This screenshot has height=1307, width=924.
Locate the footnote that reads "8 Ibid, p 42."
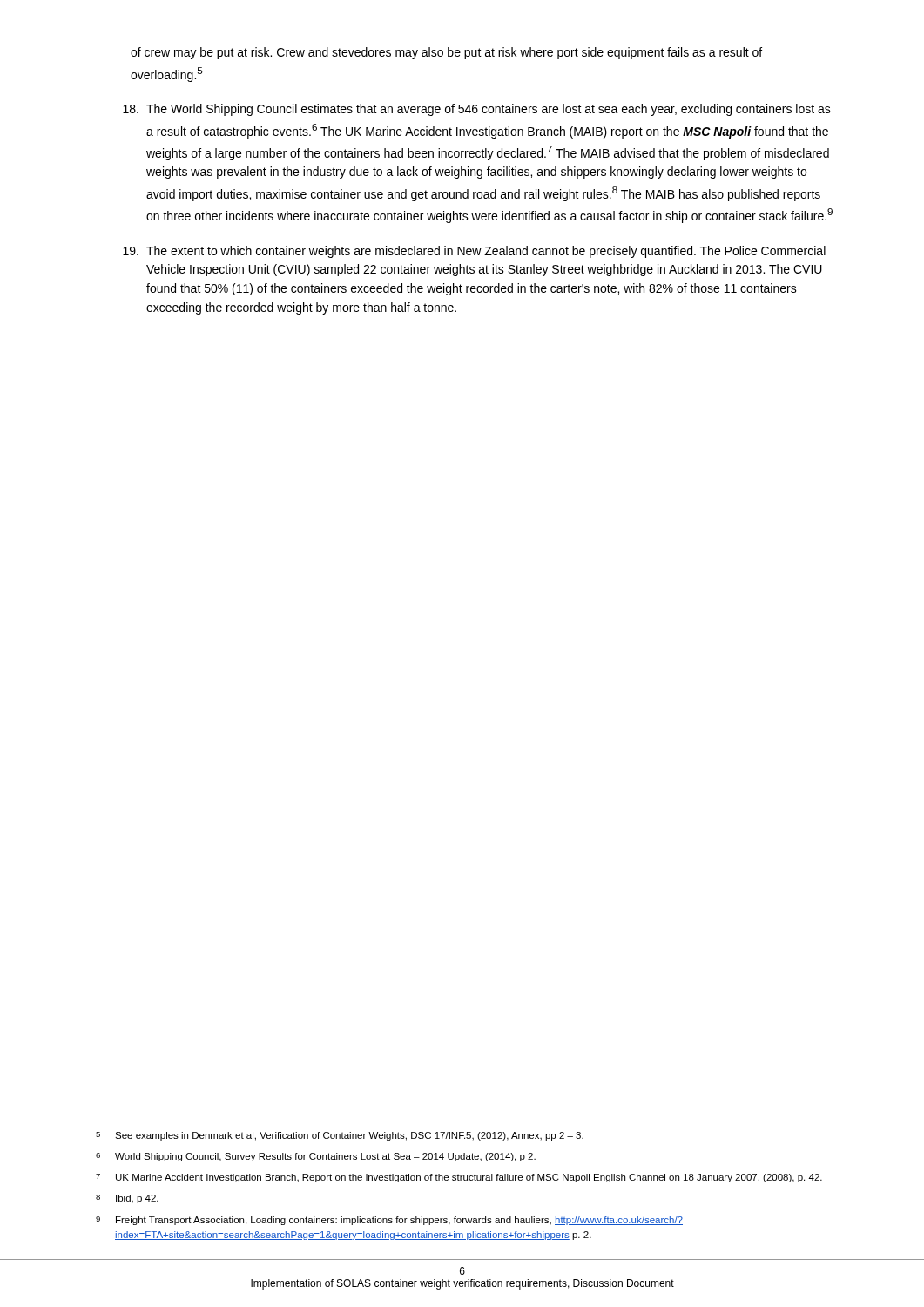pos(127,1199)
